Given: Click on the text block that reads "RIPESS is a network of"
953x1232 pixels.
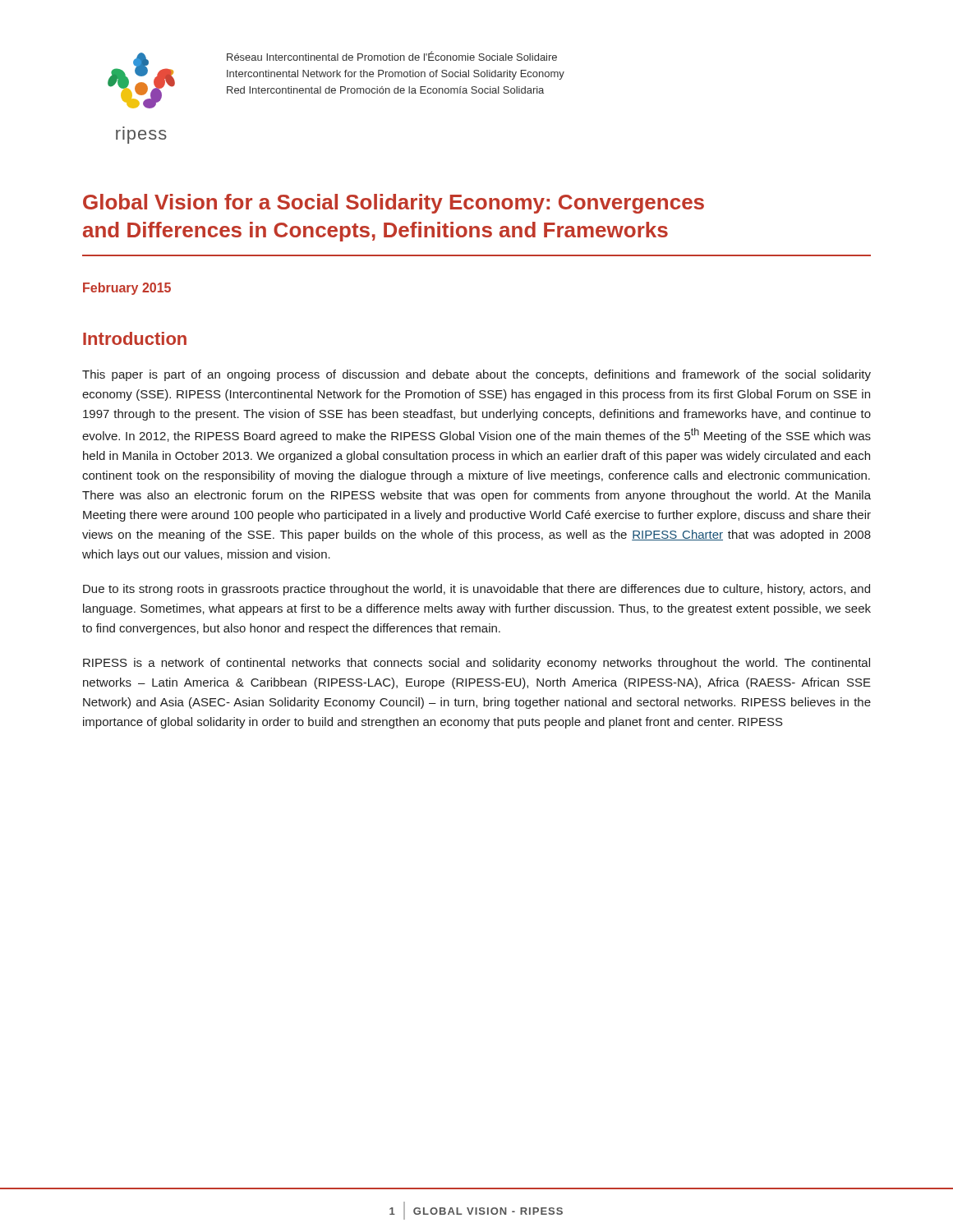Looking at the screenshot, I should coord(476,692).
